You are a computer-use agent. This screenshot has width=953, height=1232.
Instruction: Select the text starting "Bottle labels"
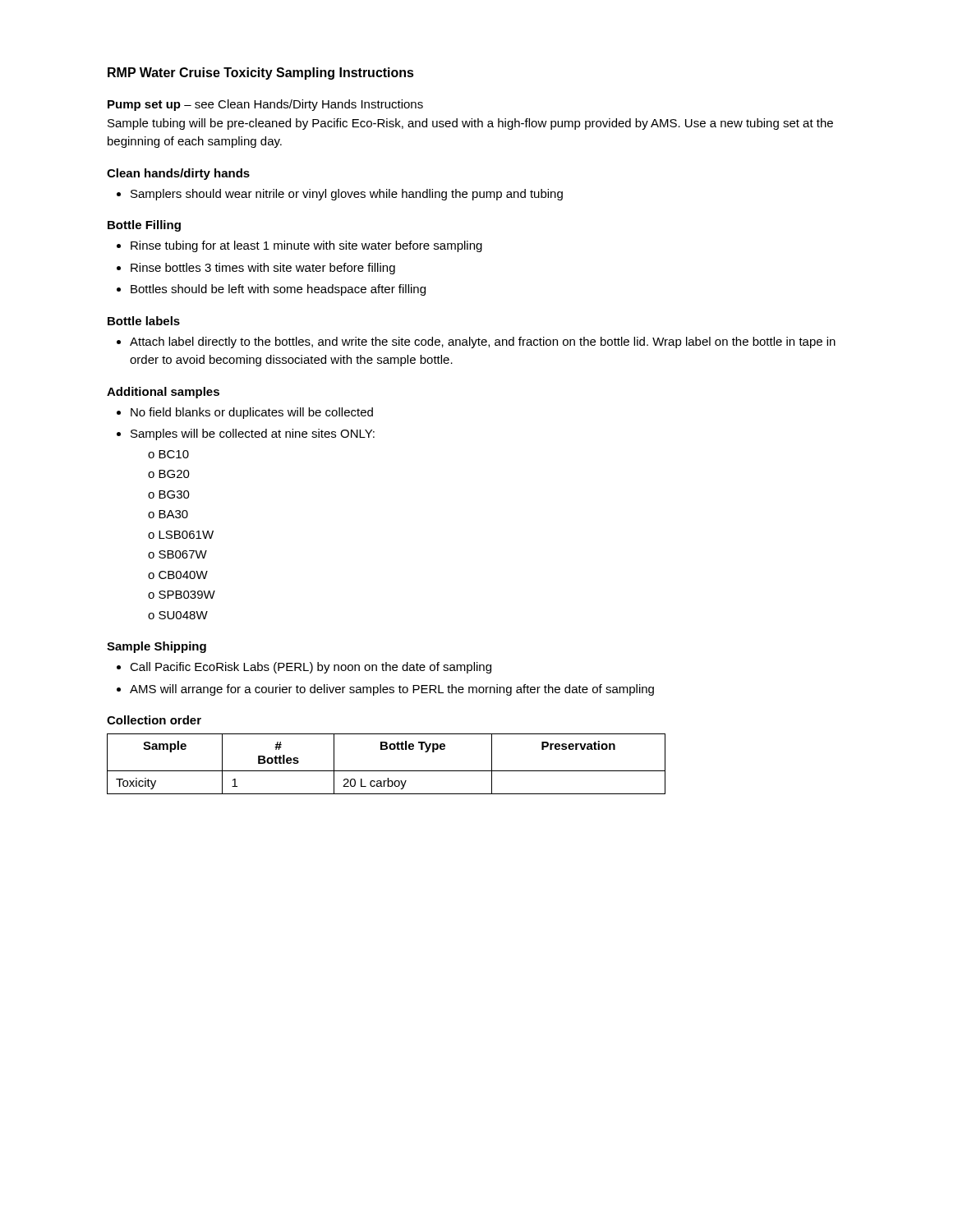coord(143,320)
